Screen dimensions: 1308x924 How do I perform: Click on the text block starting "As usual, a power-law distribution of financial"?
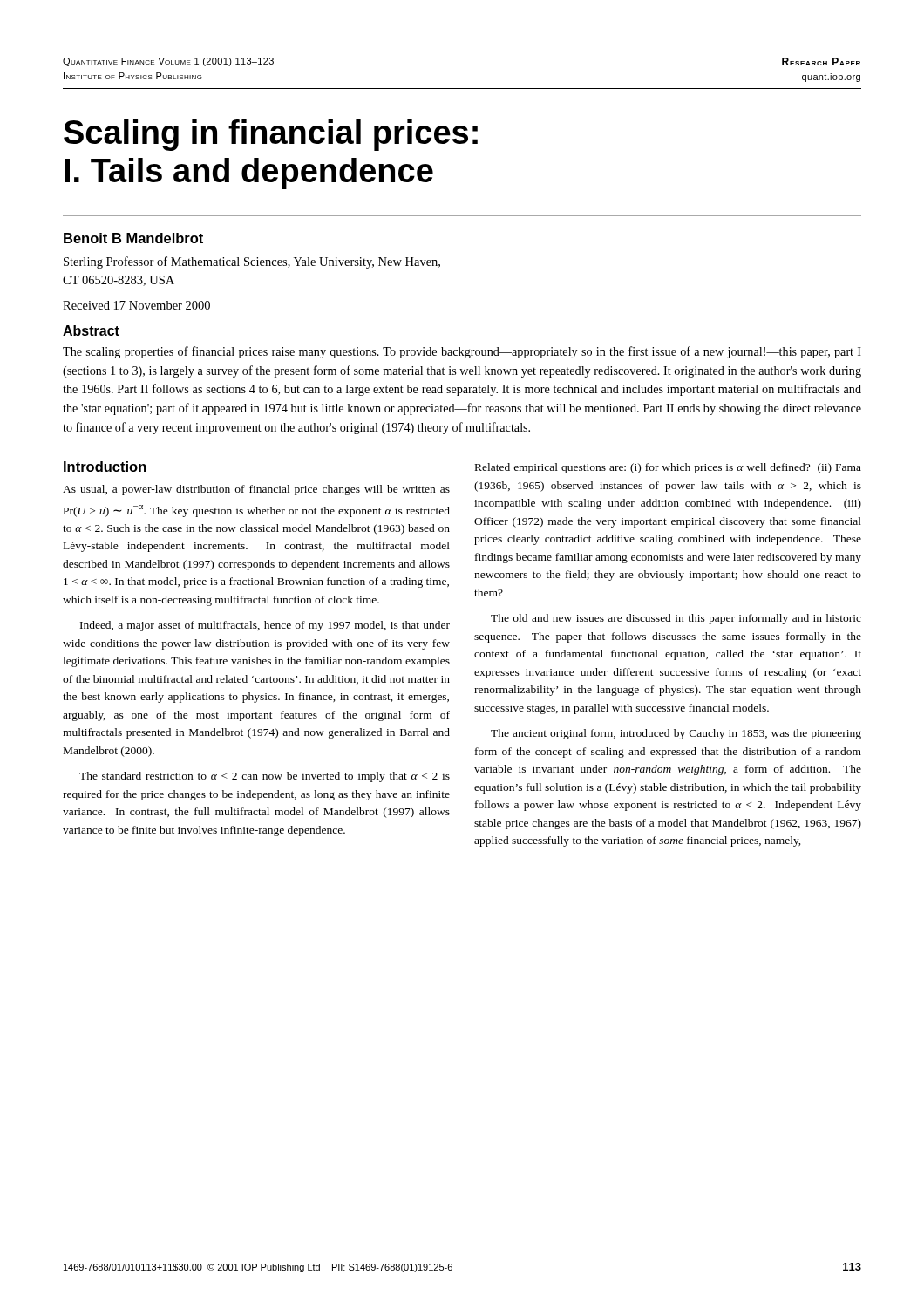pos(256,660)
